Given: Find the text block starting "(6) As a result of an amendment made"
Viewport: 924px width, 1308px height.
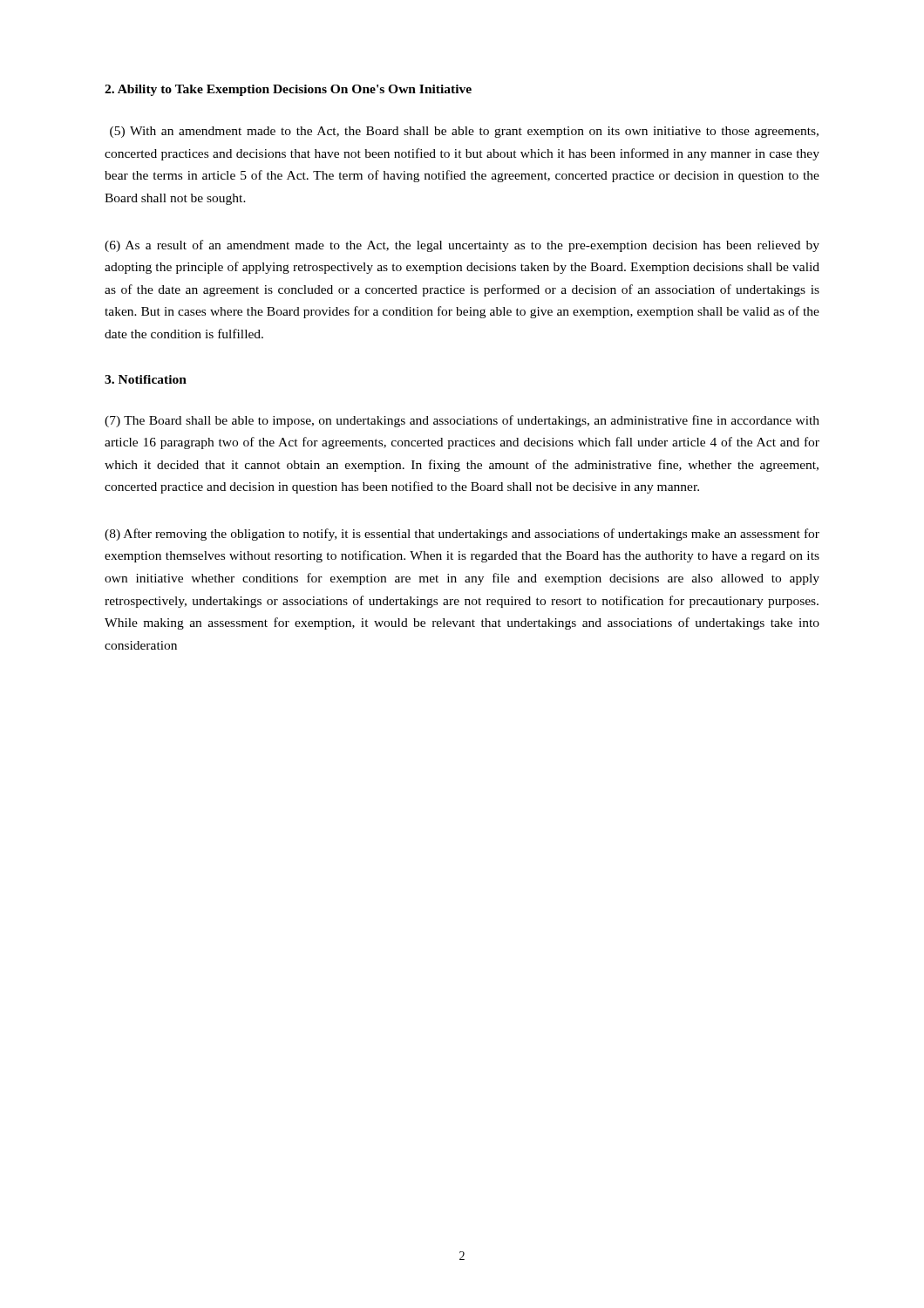Looking at the screenshot, I should coord(462,289).
